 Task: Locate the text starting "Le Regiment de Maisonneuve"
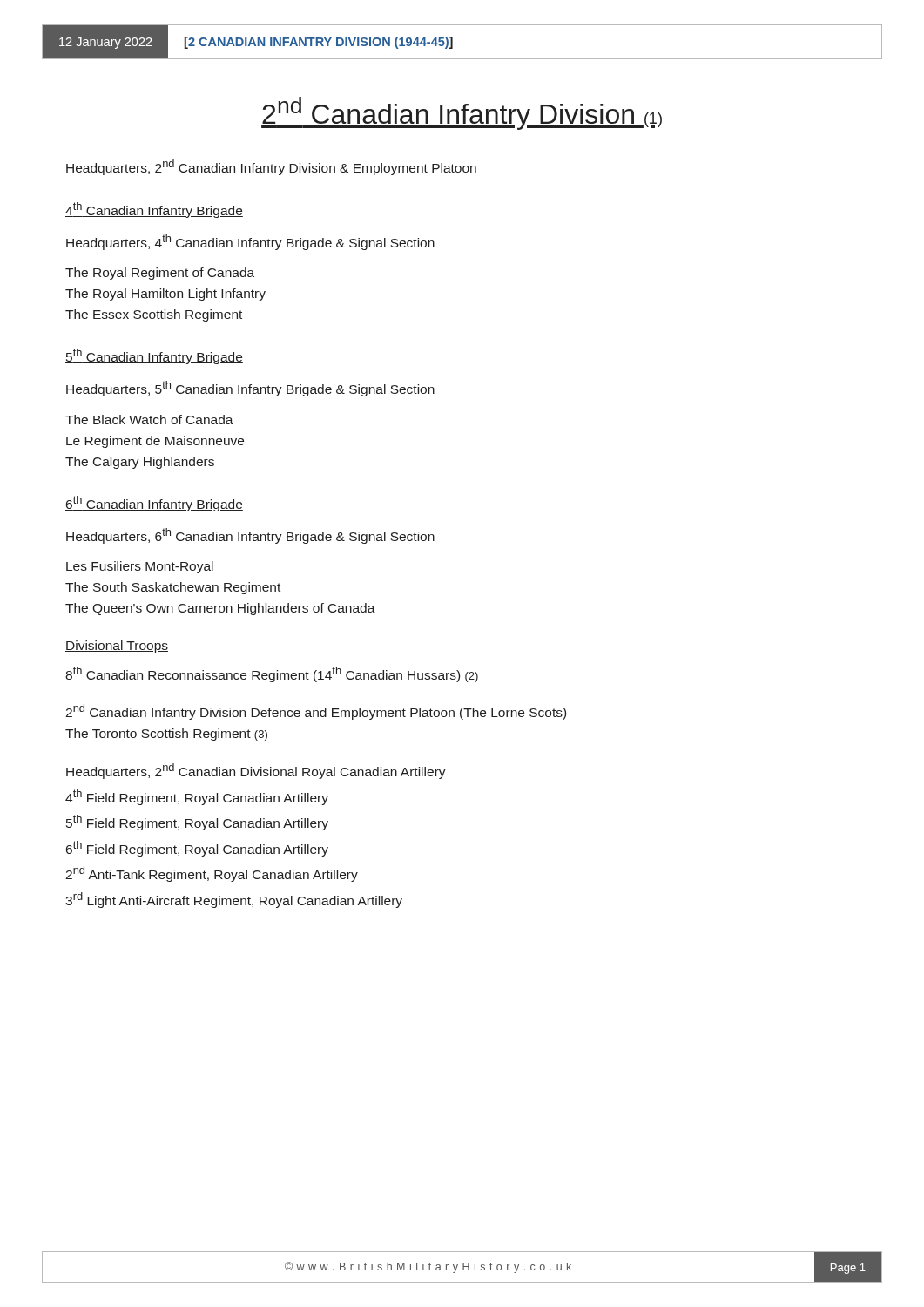tap(155, 440)
